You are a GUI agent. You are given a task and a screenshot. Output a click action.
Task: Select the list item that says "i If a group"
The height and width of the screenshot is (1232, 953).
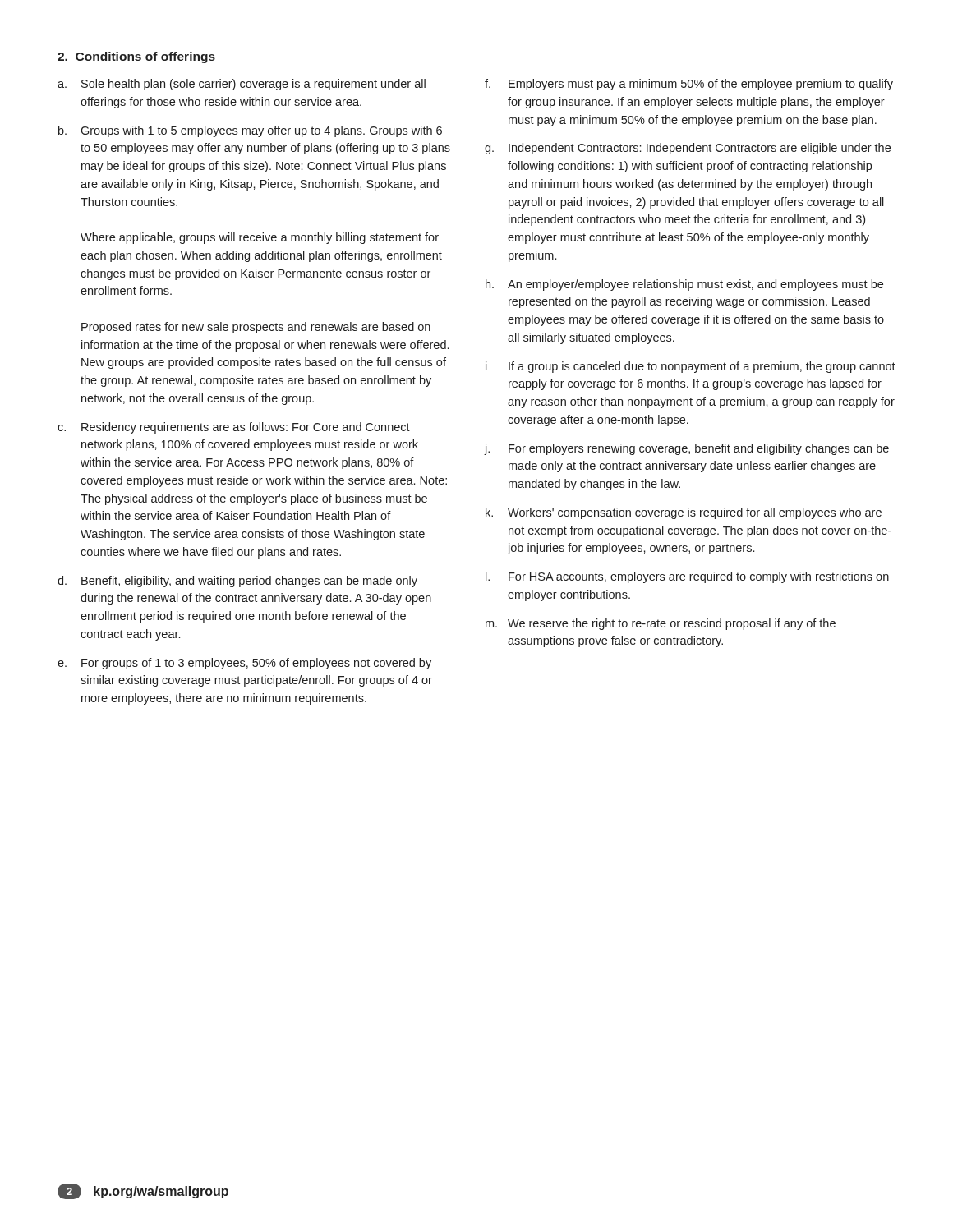coord(690,393)
